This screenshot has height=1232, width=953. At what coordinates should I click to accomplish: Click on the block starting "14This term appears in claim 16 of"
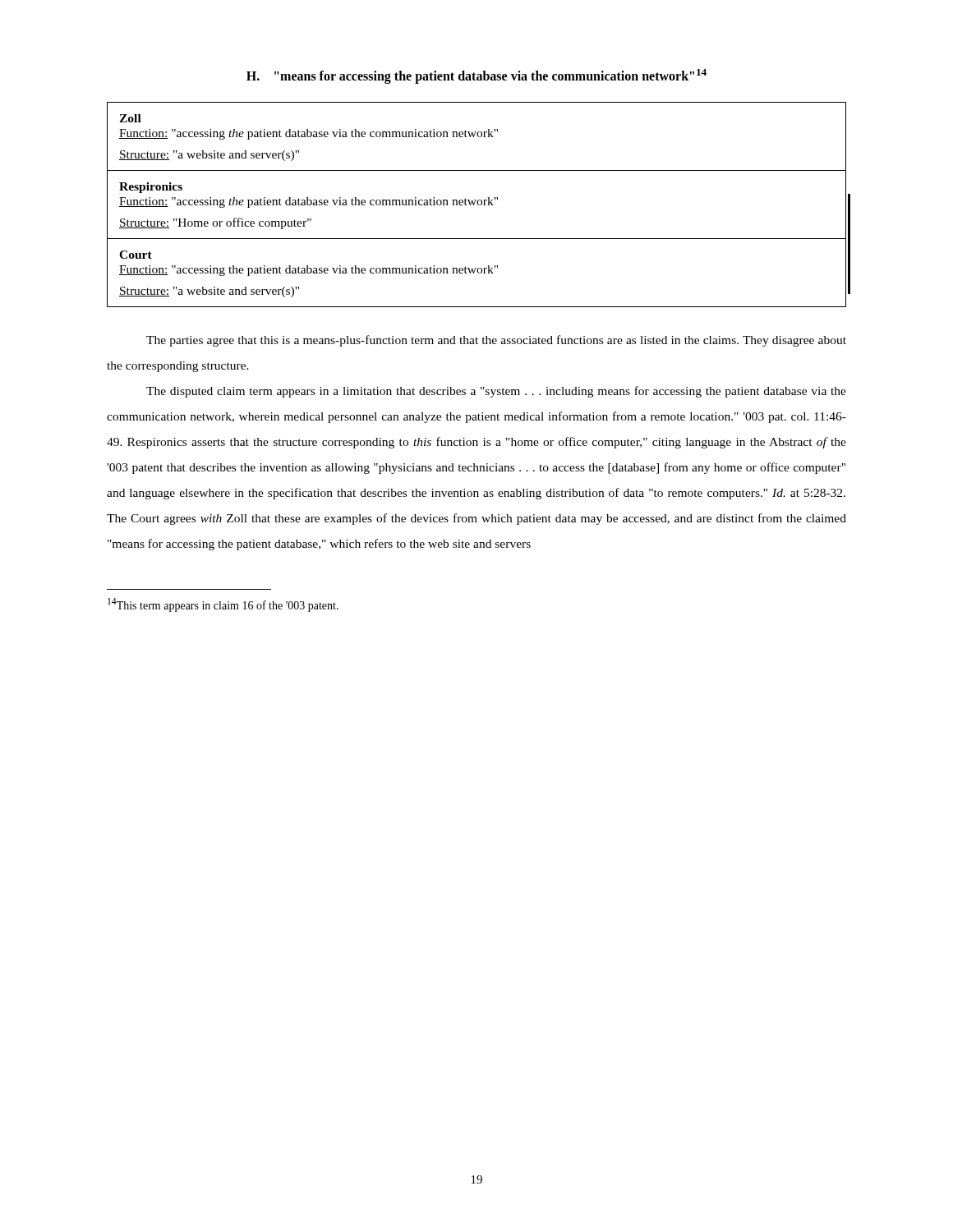(x=223, y=605)
